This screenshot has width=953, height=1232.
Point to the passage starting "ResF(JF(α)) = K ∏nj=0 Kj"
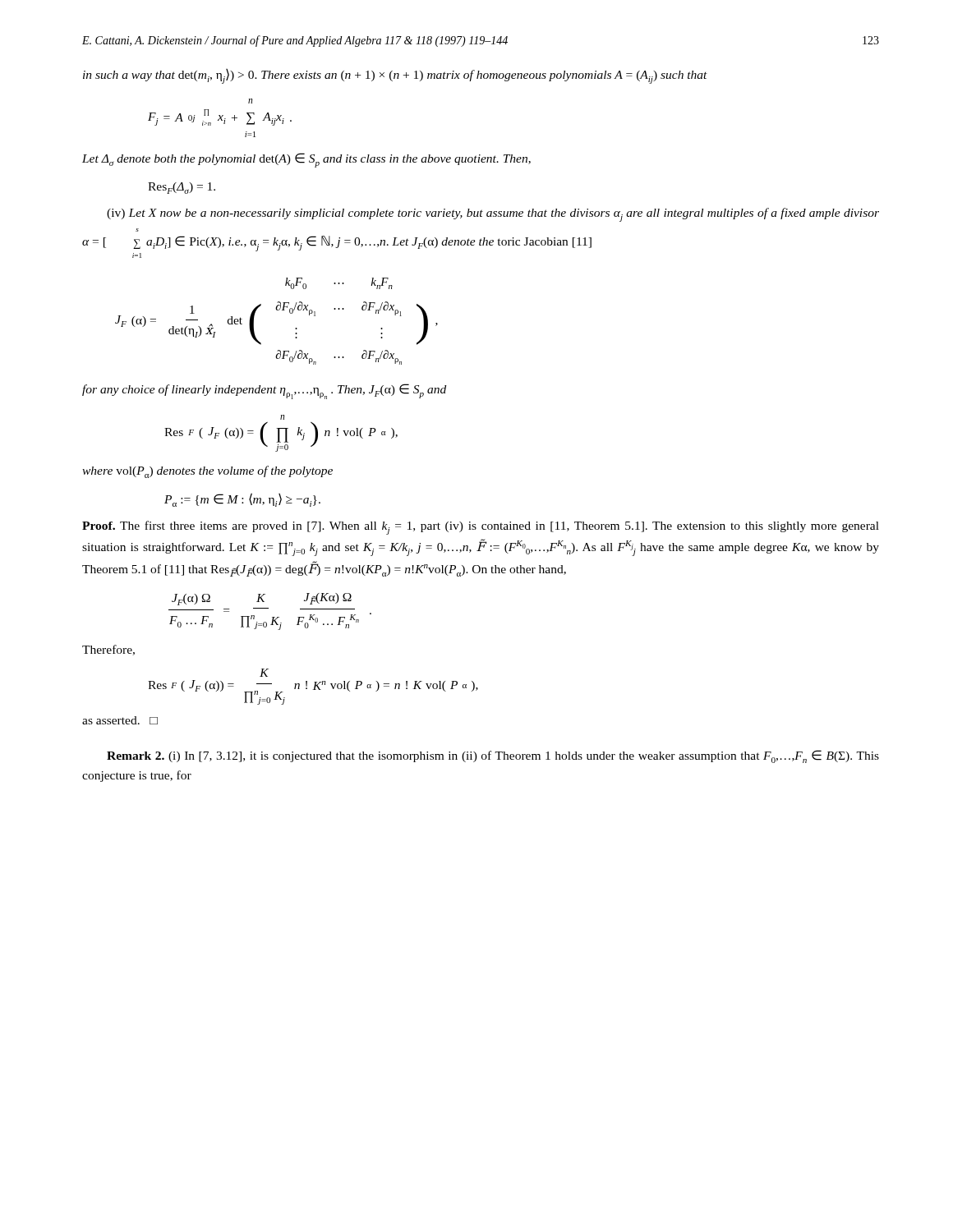313,685
